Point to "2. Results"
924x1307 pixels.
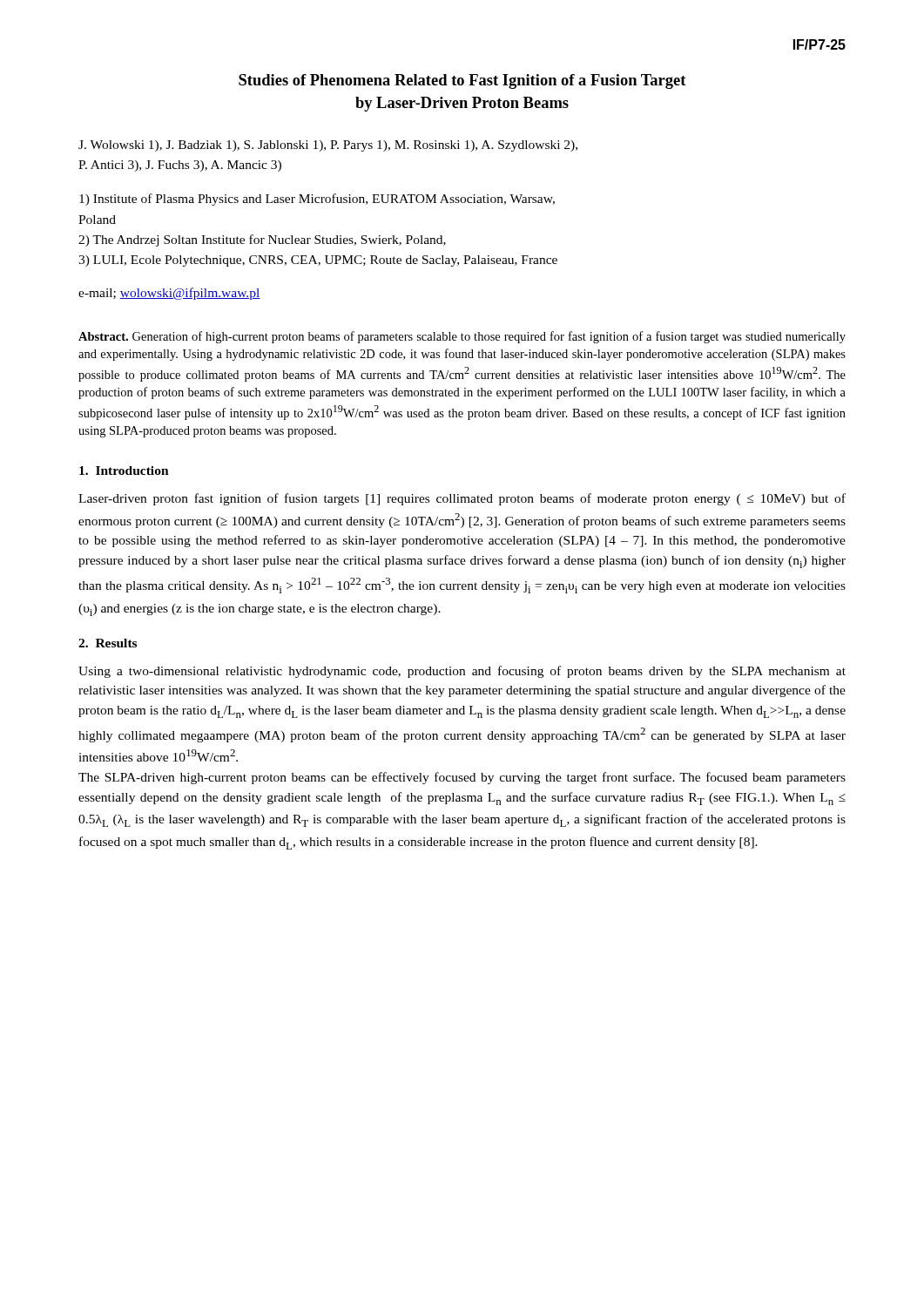click(x=108, y=642)
